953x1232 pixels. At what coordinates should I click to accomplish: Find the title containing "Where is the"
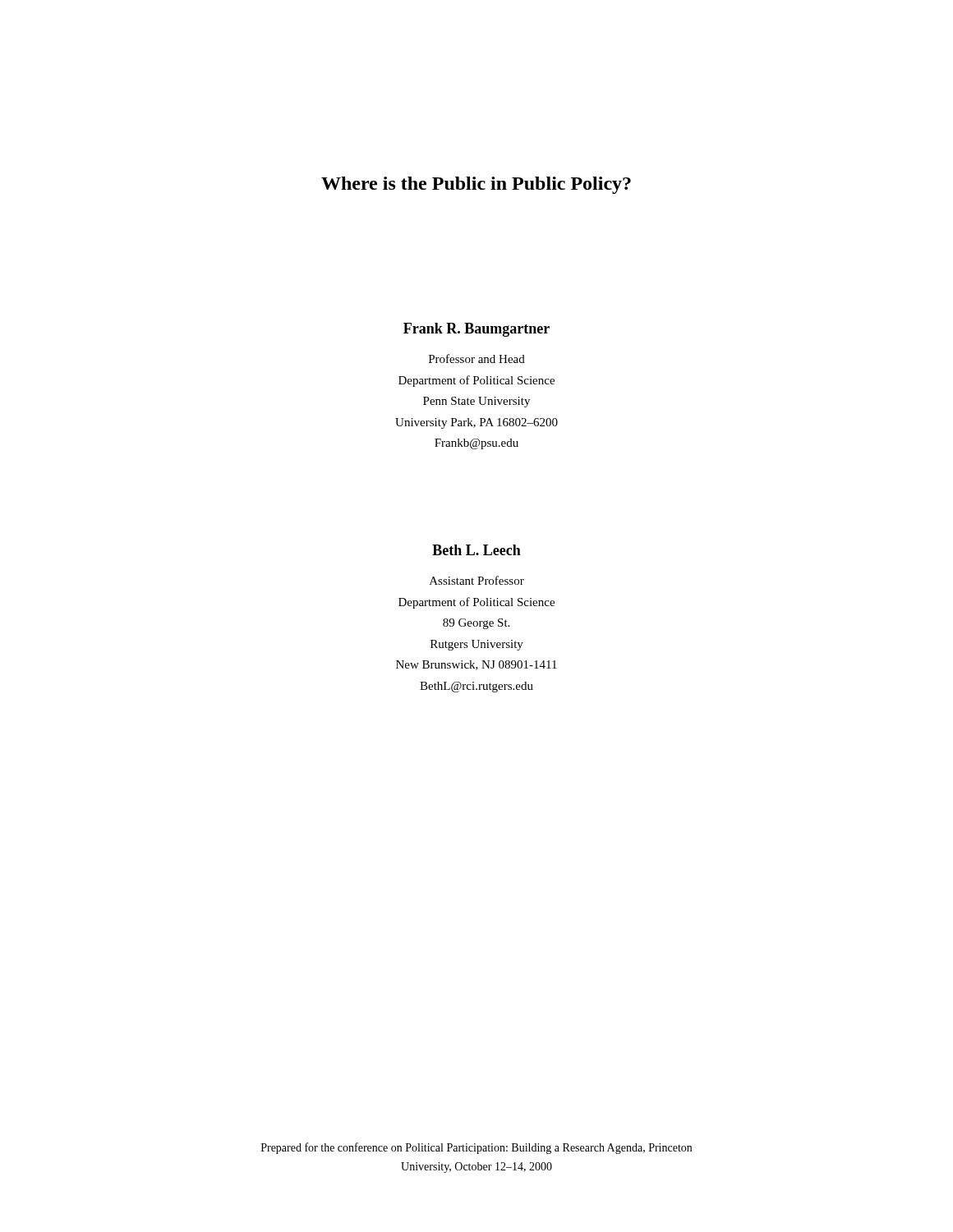476,184
